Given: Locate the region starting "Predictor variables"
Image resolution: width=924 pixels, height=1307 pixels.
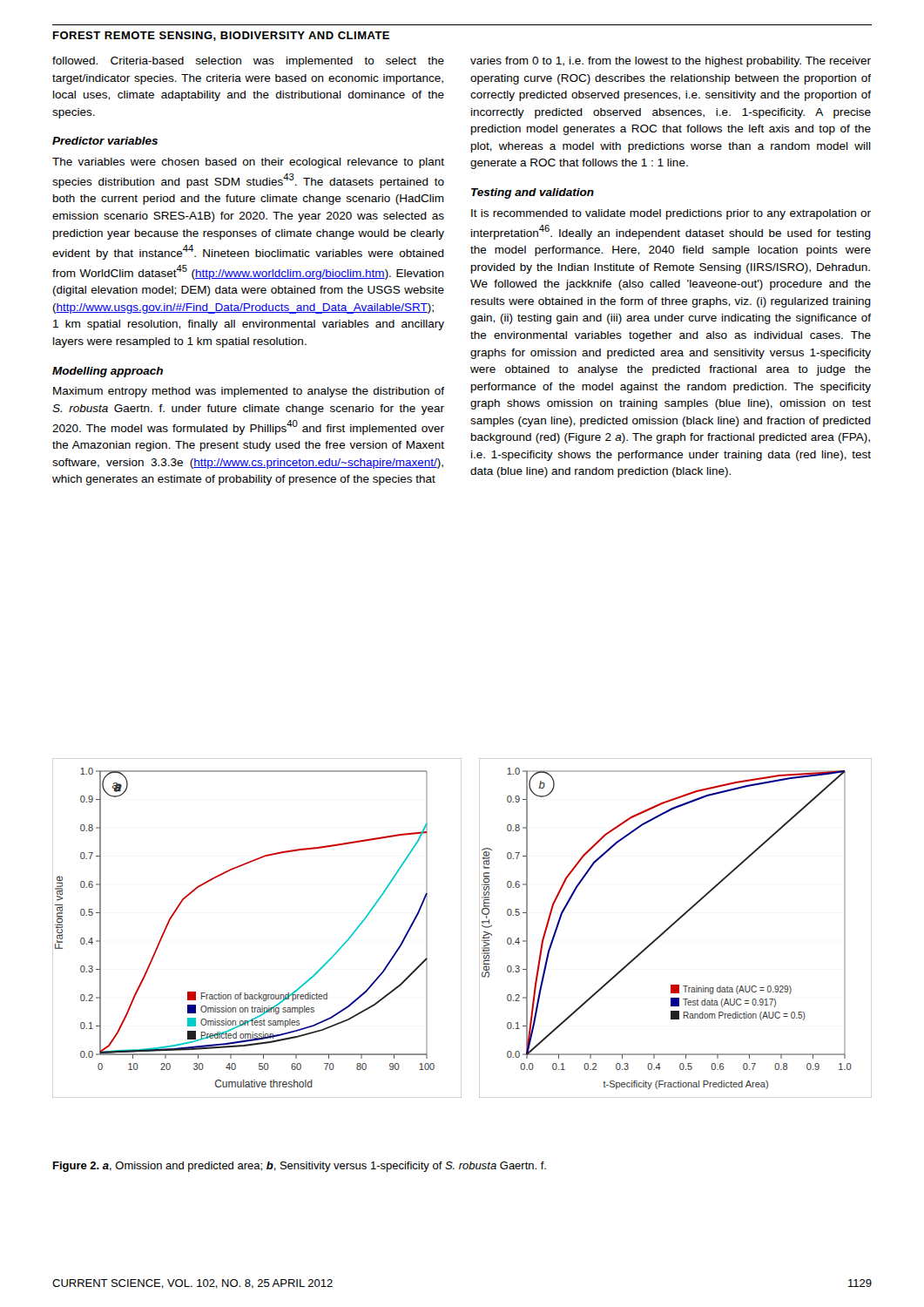Looking at the screenshot, I should [x=105, y=141].
